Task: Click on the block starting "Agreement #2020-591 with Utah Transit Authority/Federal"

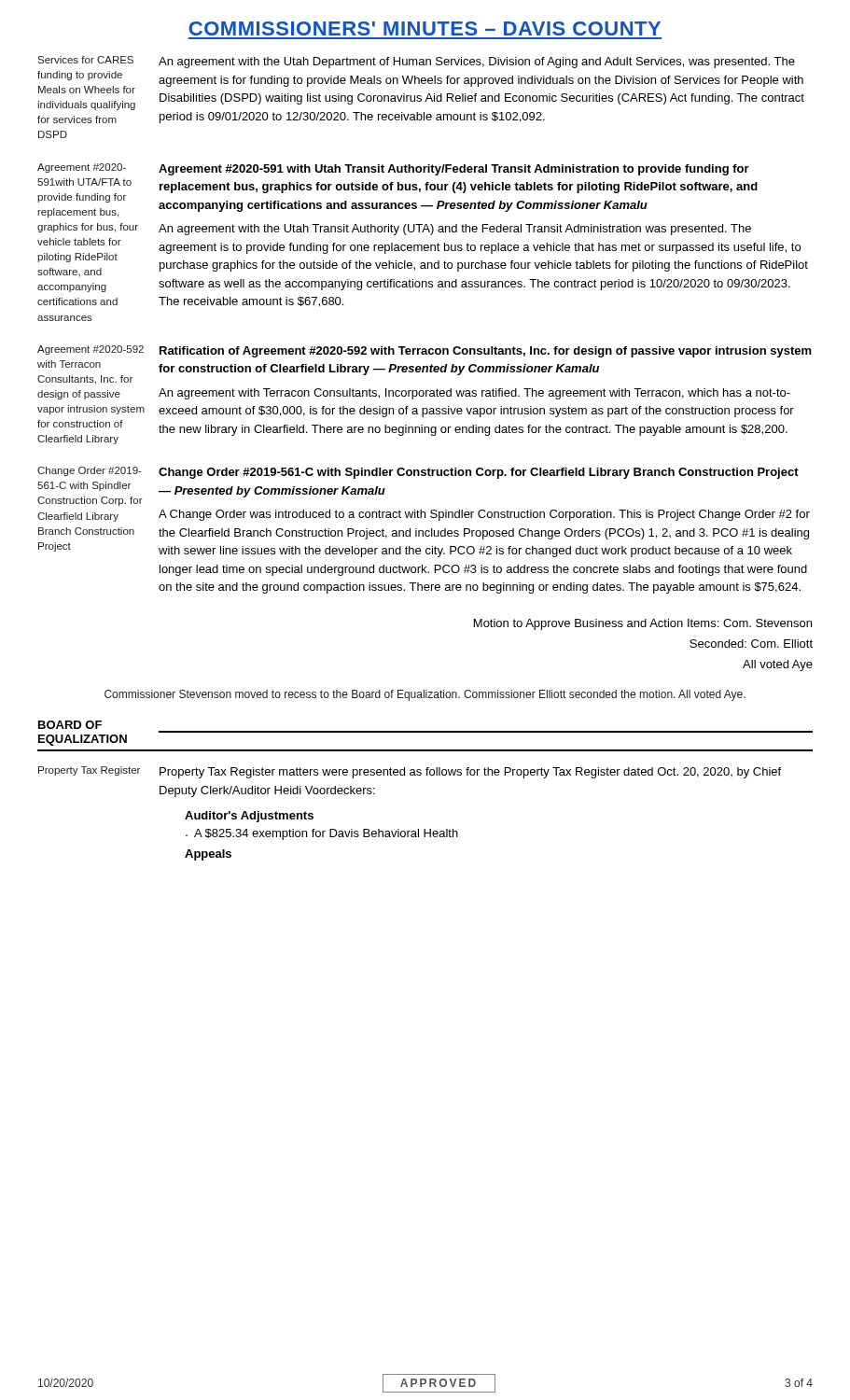Action: tap(458, 186)
